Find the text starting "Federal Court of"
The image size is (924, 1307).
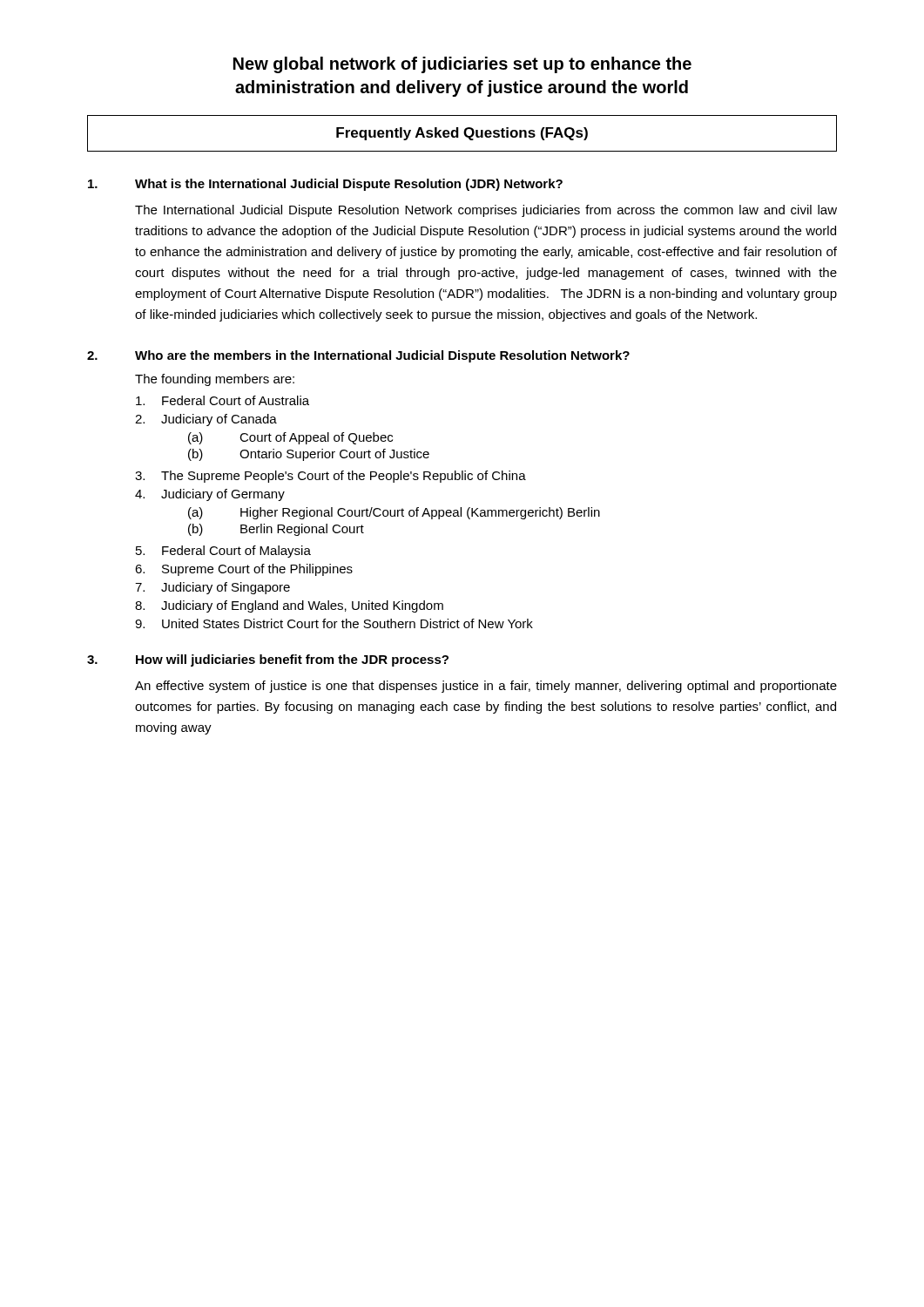(x=223, y=400)
